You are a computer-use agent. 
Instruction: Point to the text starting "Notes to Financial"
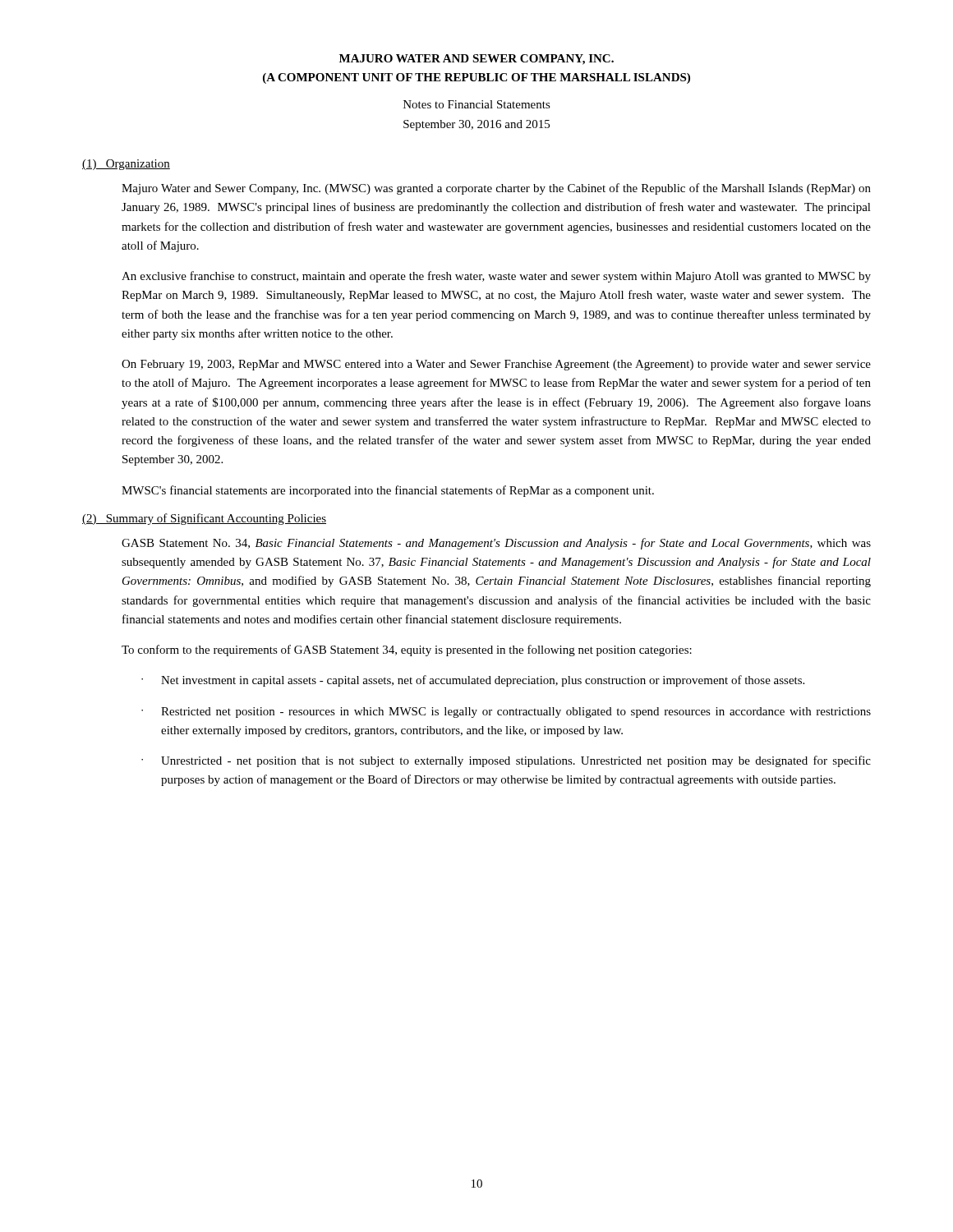[x=476, y=114]
